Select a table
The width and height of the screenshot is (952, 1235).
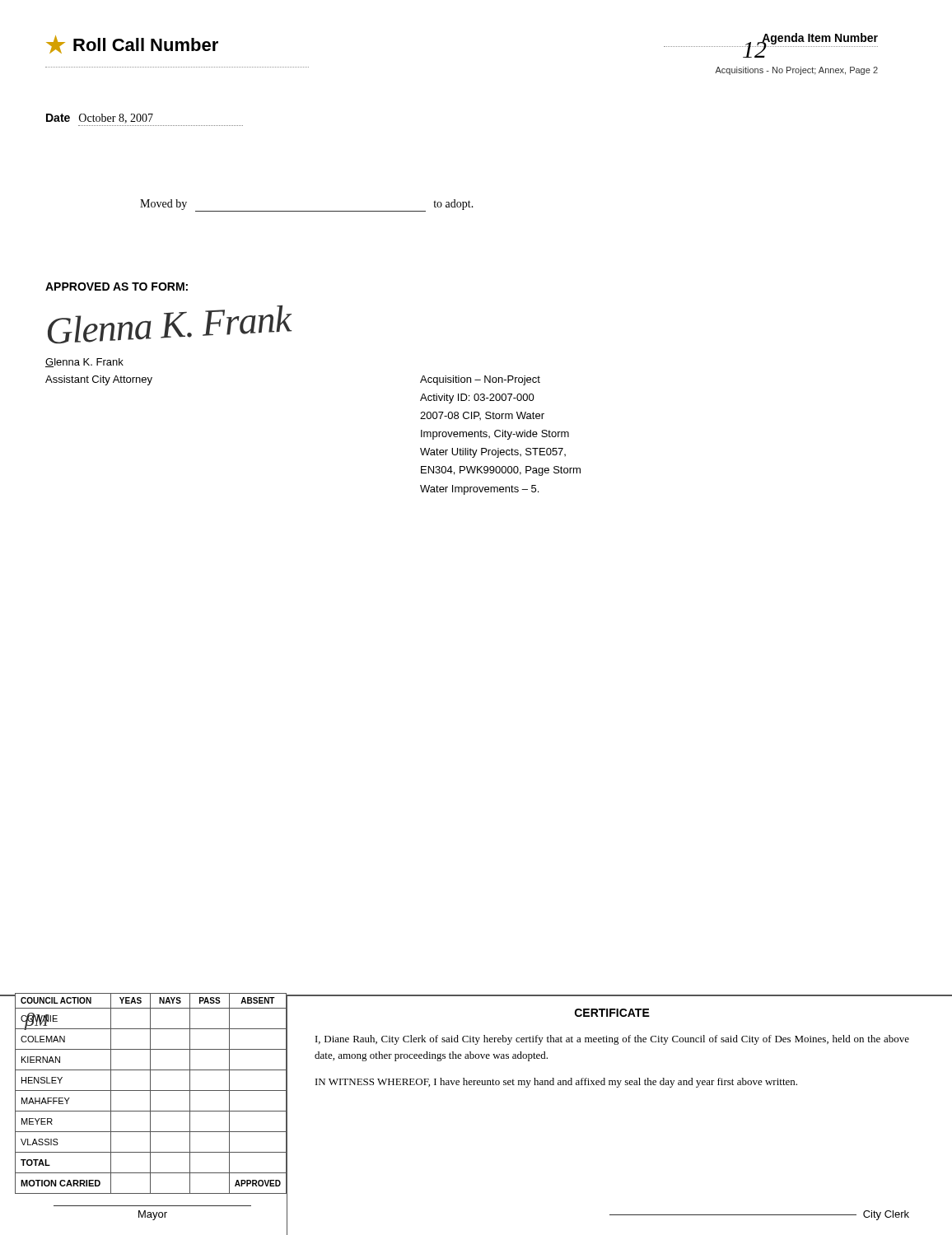pos(151,1093)
